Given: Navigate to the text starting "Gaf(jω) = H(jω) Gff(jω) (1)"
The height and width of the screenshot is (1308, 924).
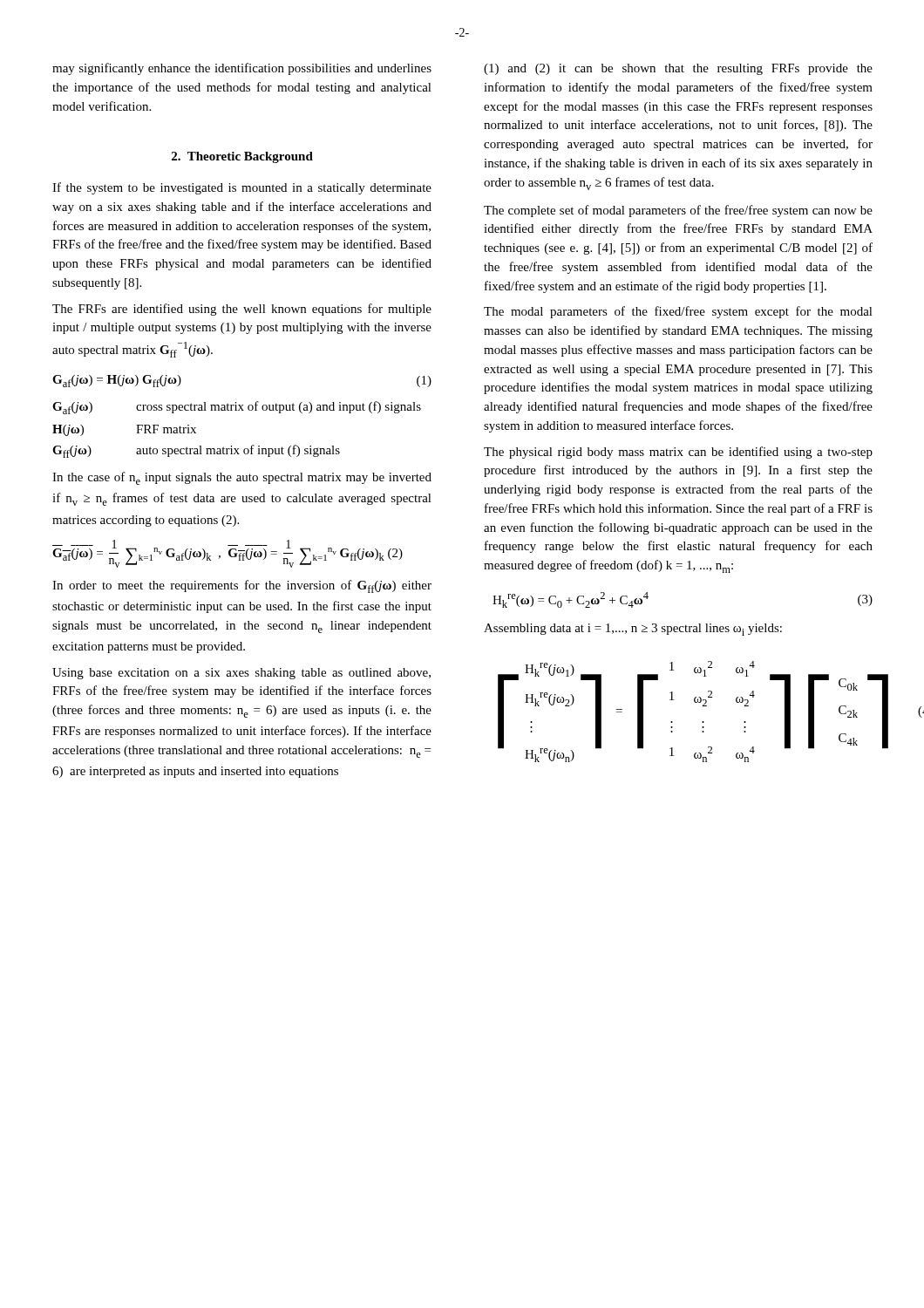Looking at the screenshot, I should click(x=122, y=381).
